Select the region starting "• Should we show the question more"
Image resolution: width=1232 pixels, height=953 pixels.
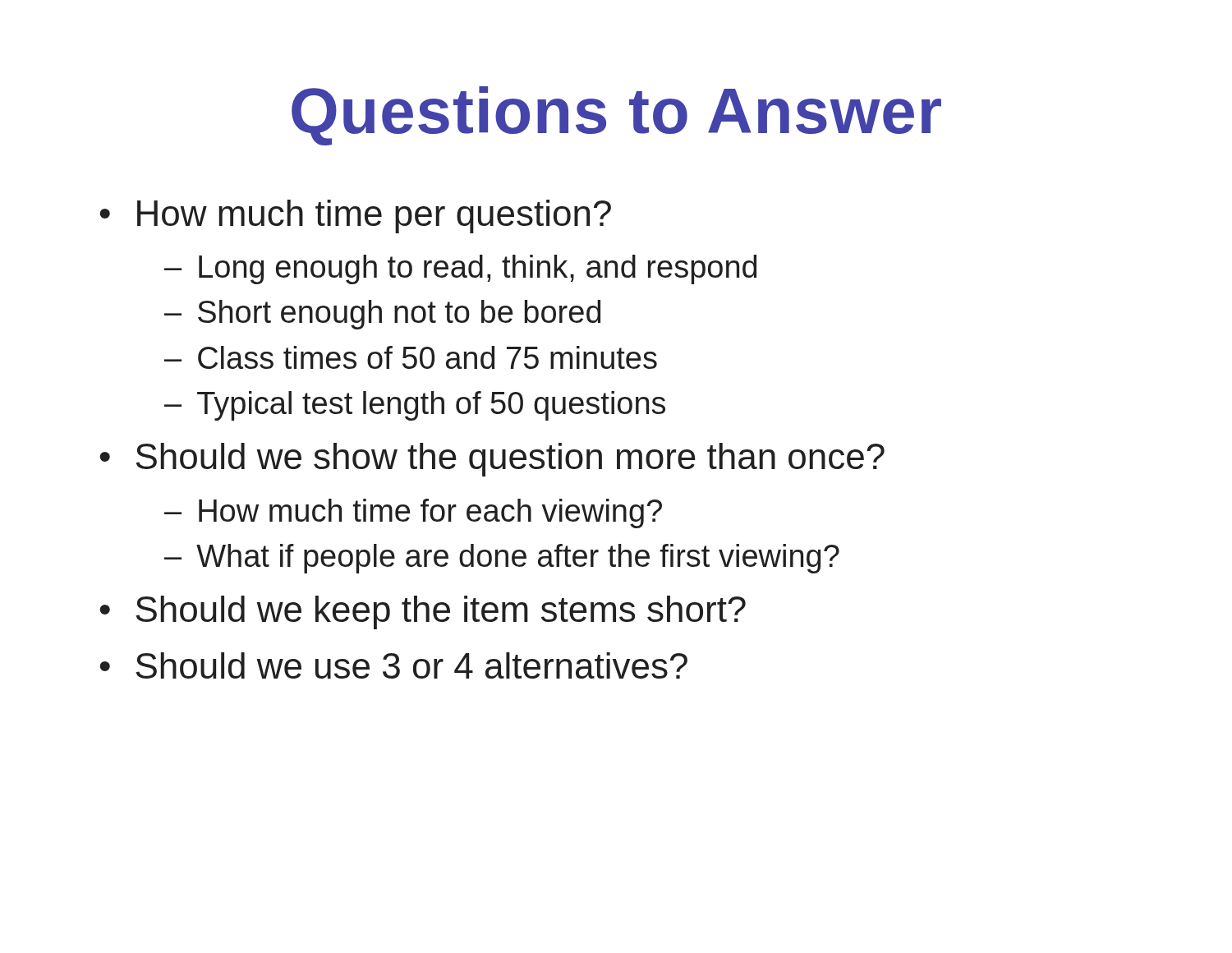pyautogui.click(x=616, y=505)
